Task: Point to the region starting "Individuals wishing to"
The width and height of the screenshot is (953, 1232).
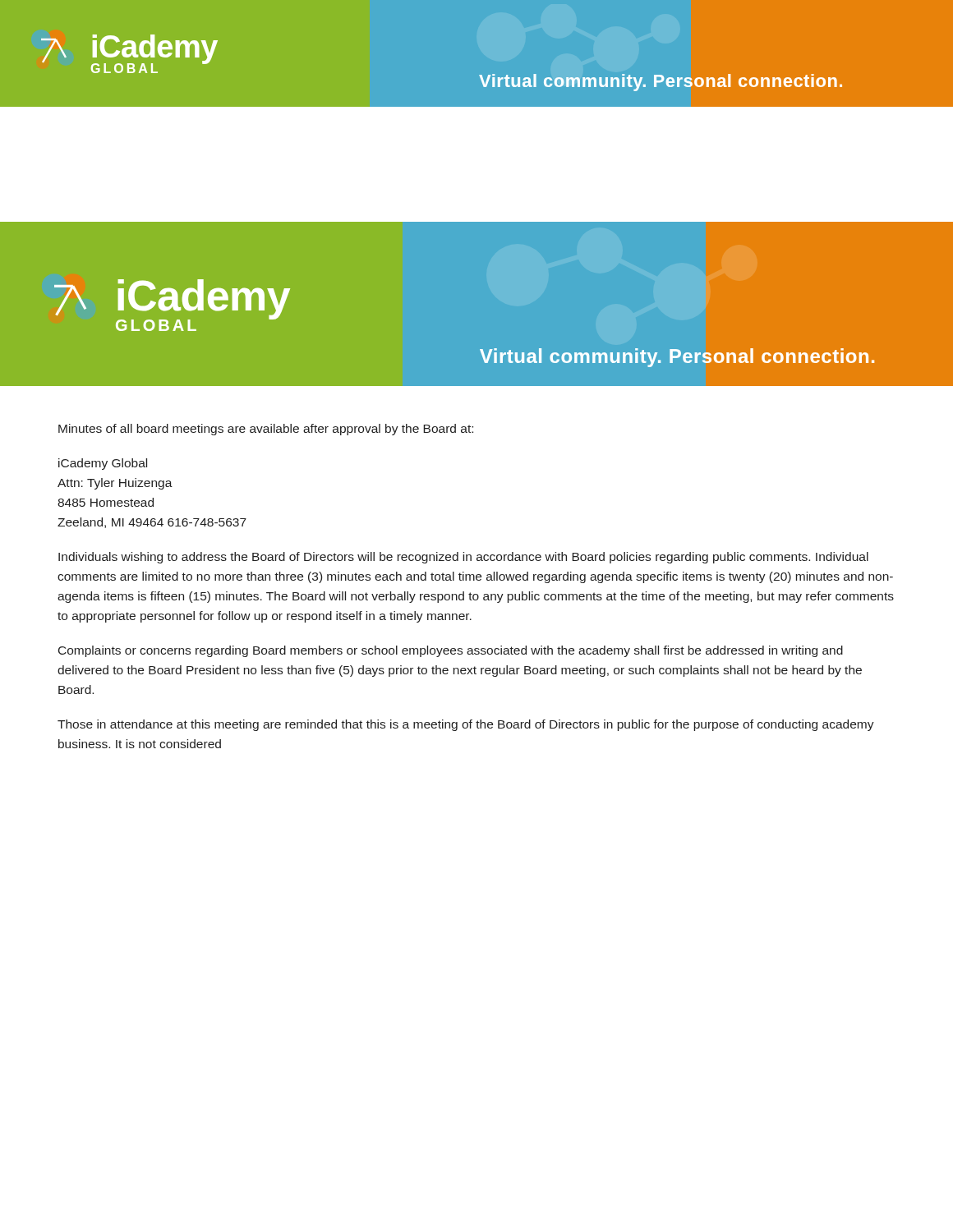Action: coord(476,586)
